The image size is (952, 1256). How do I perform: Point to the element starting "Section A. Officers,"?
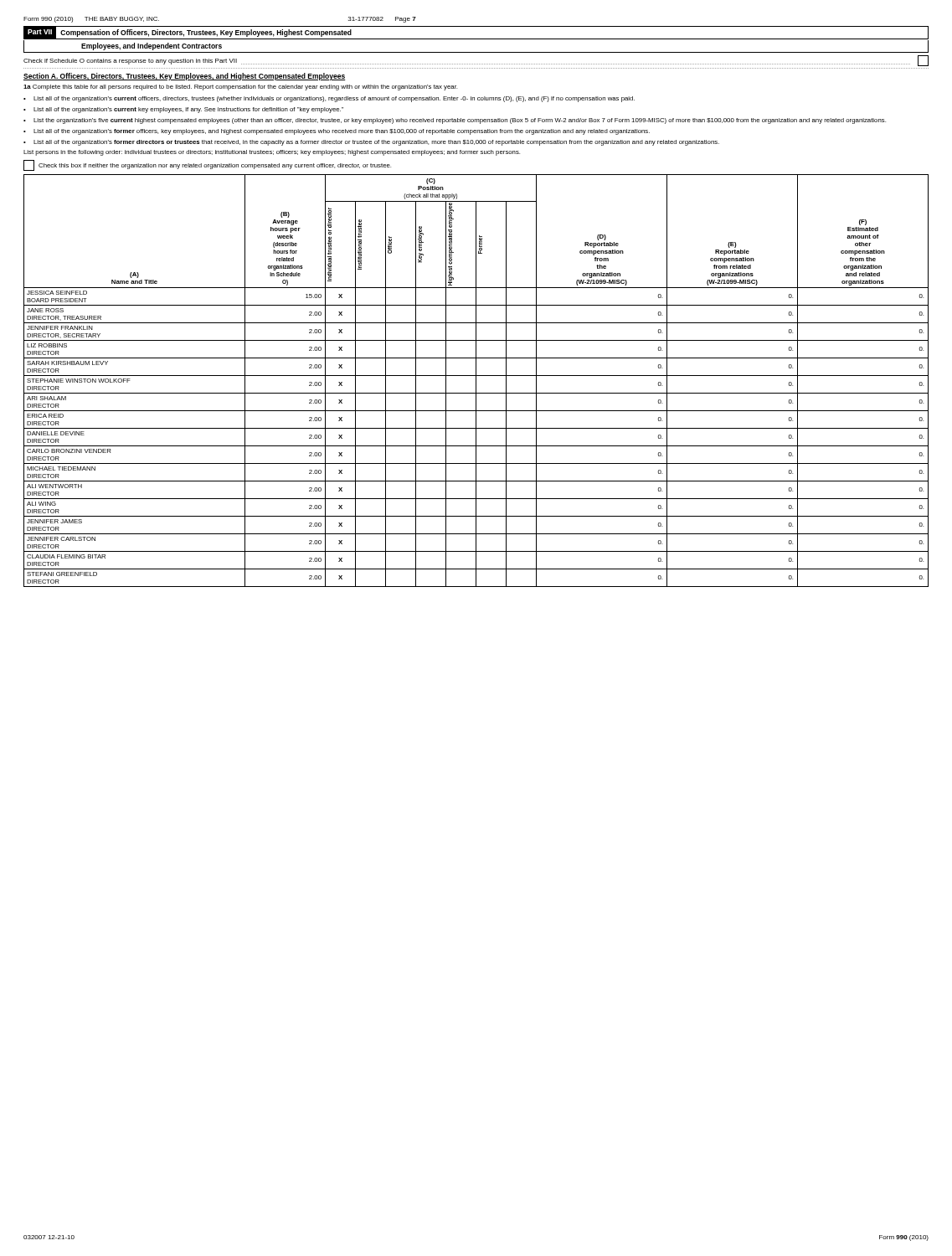(184, 76)
